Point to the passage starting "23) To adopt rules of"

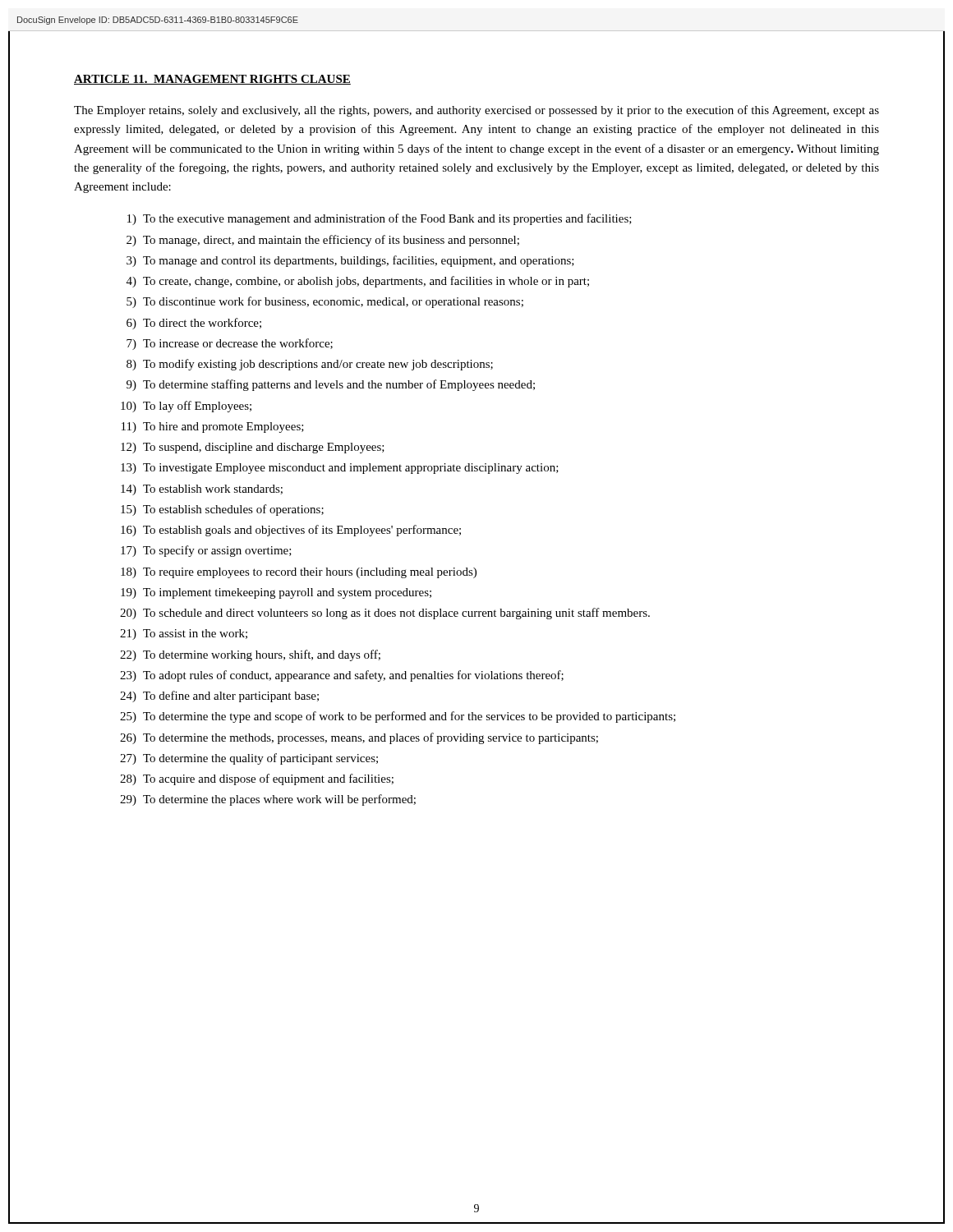pos(493,675)
